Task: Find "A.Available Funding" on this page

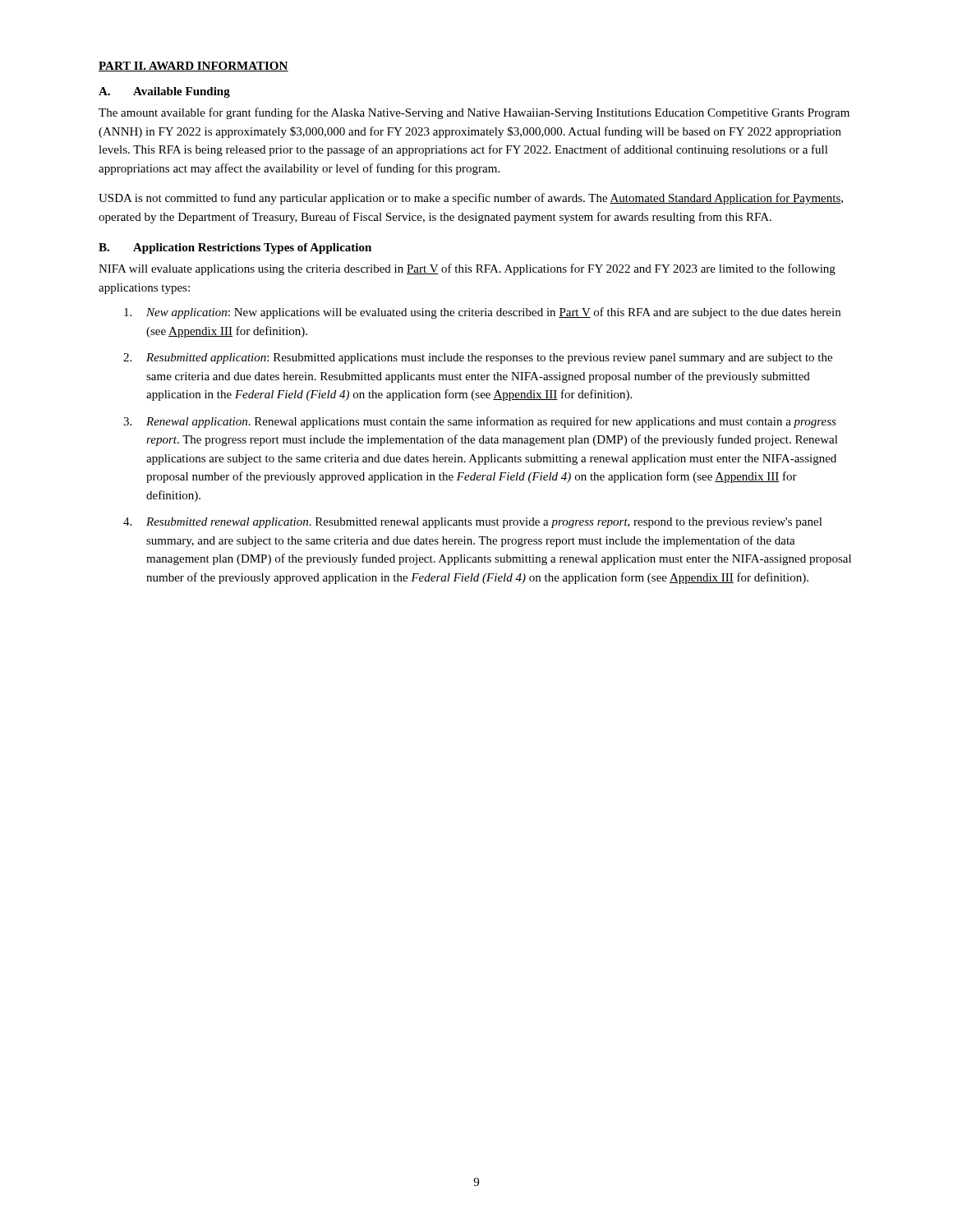Action: (x=164, y=92)
